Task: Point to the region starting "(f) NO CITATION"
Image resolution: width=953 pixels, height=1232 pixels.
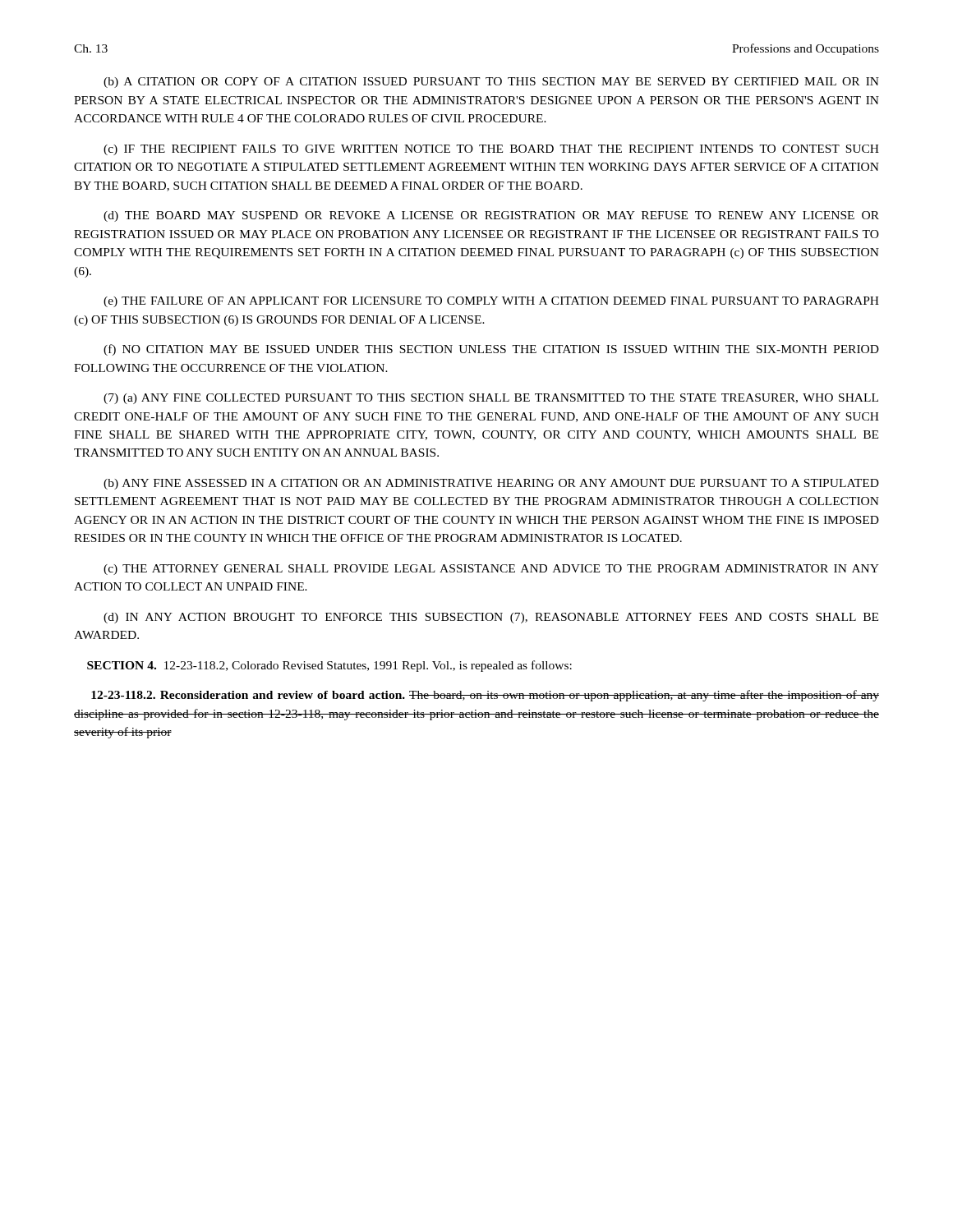Action: click(476, 358)
